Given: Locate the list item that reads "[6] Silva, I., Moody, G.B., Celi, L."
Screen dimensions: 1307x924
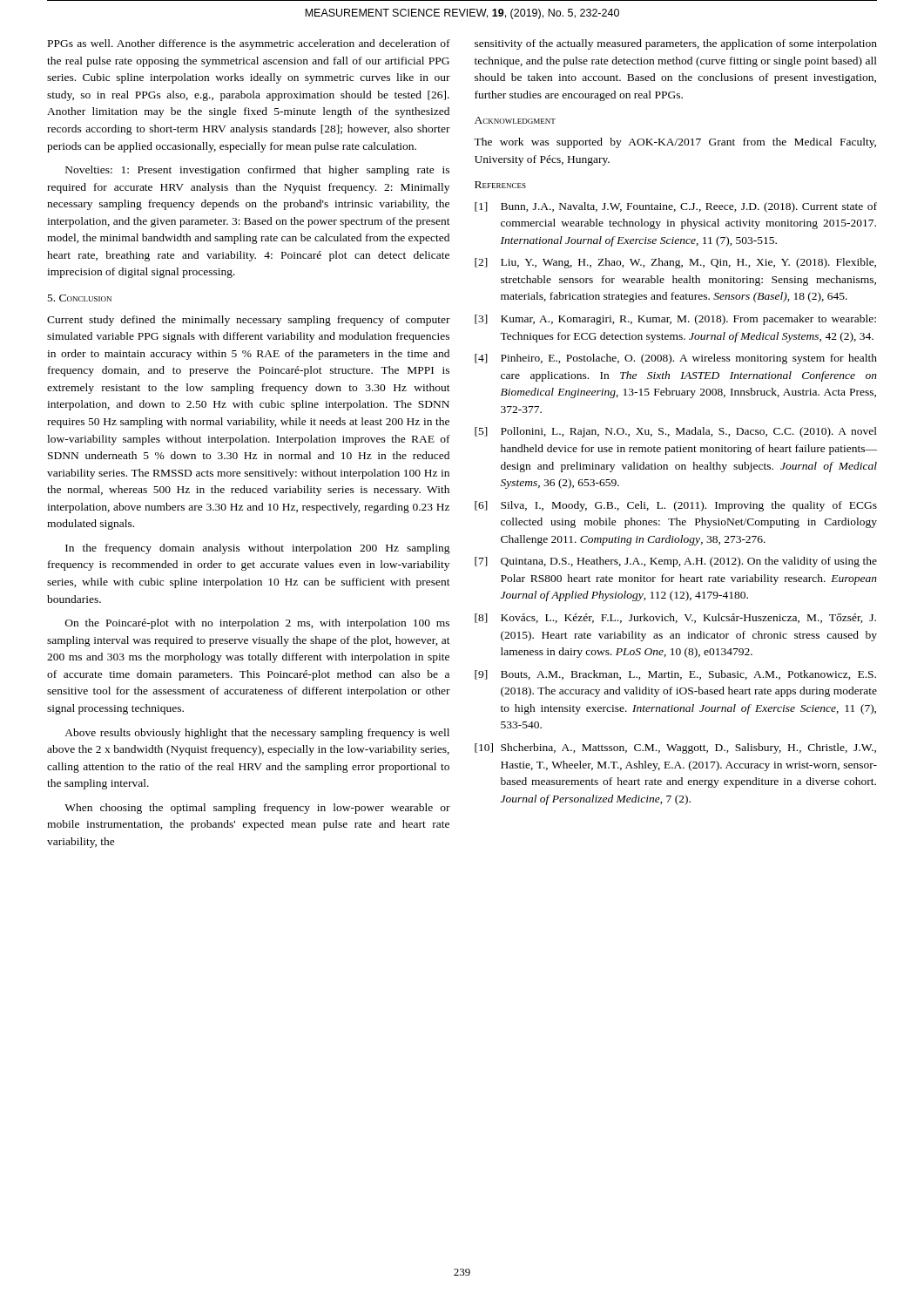Looking at the screenshot, I should point(676,522).
